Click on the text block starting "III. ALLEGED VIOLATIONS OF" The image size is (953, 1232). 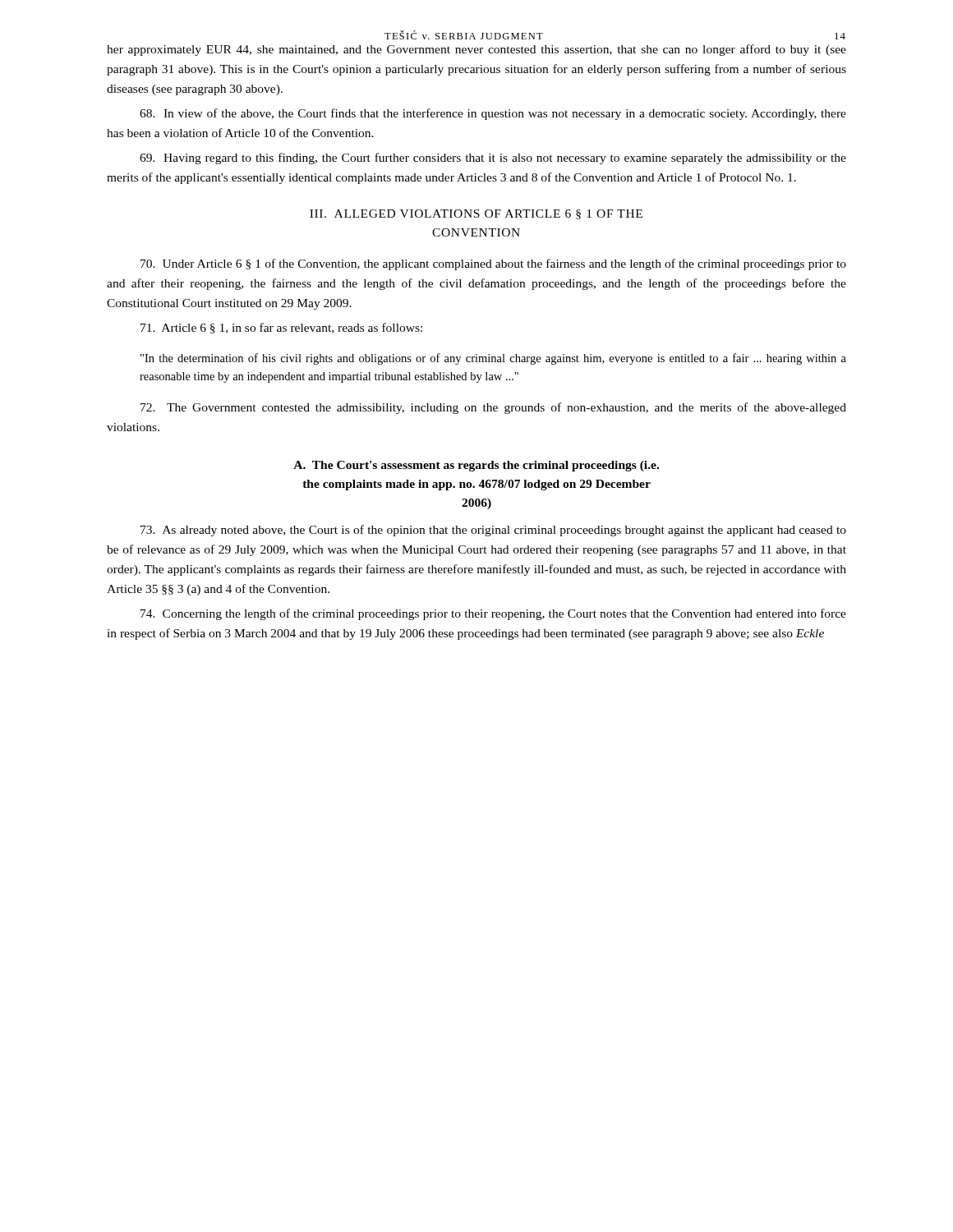pyautogui.click(x=476, y=223)
